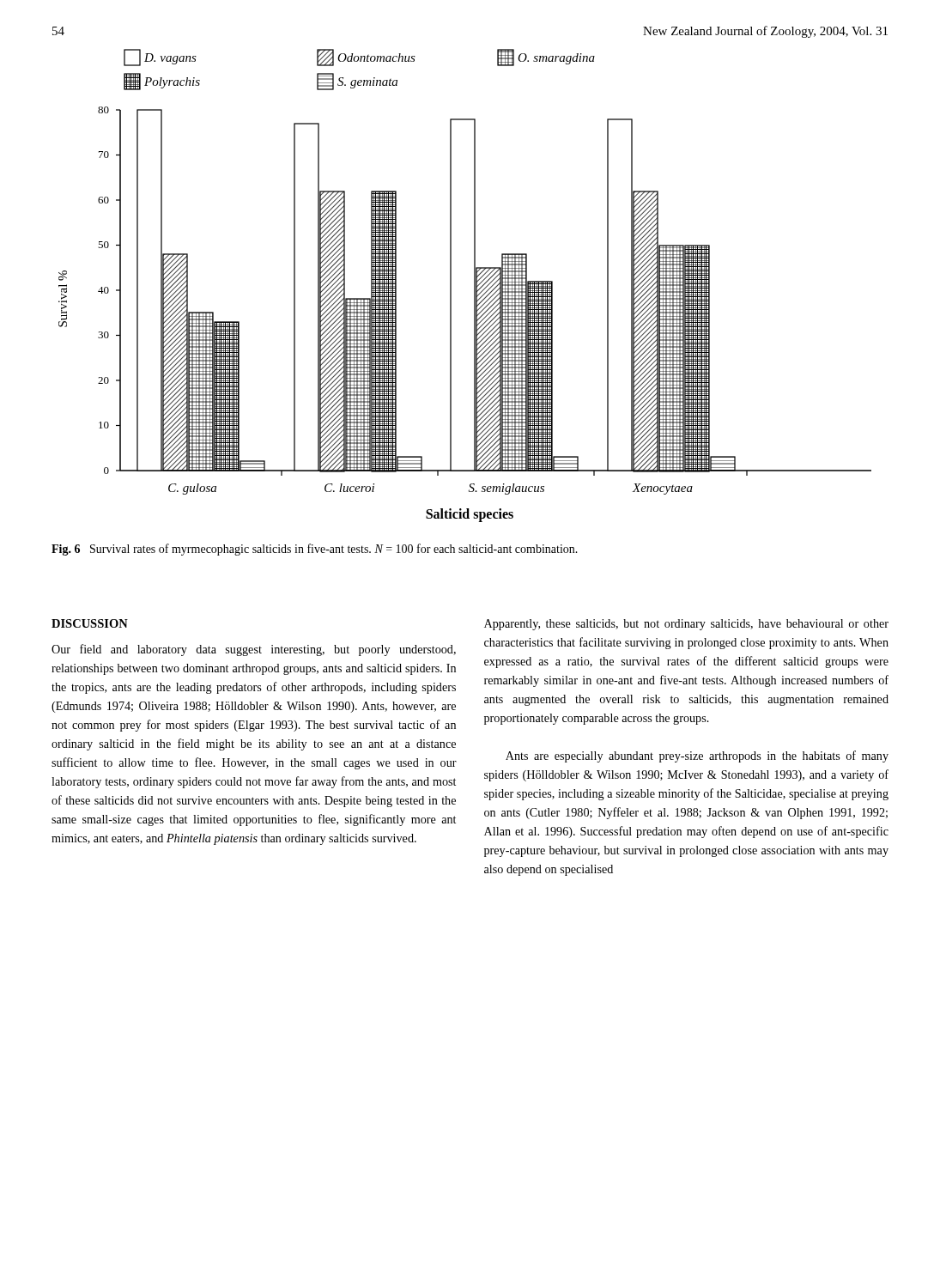This screenshot has width=940, height=1288.
Task: Locate the region starting "Fig. 6 Survival rates of myrmecophagic salticids"
Action: click(315, 549)
